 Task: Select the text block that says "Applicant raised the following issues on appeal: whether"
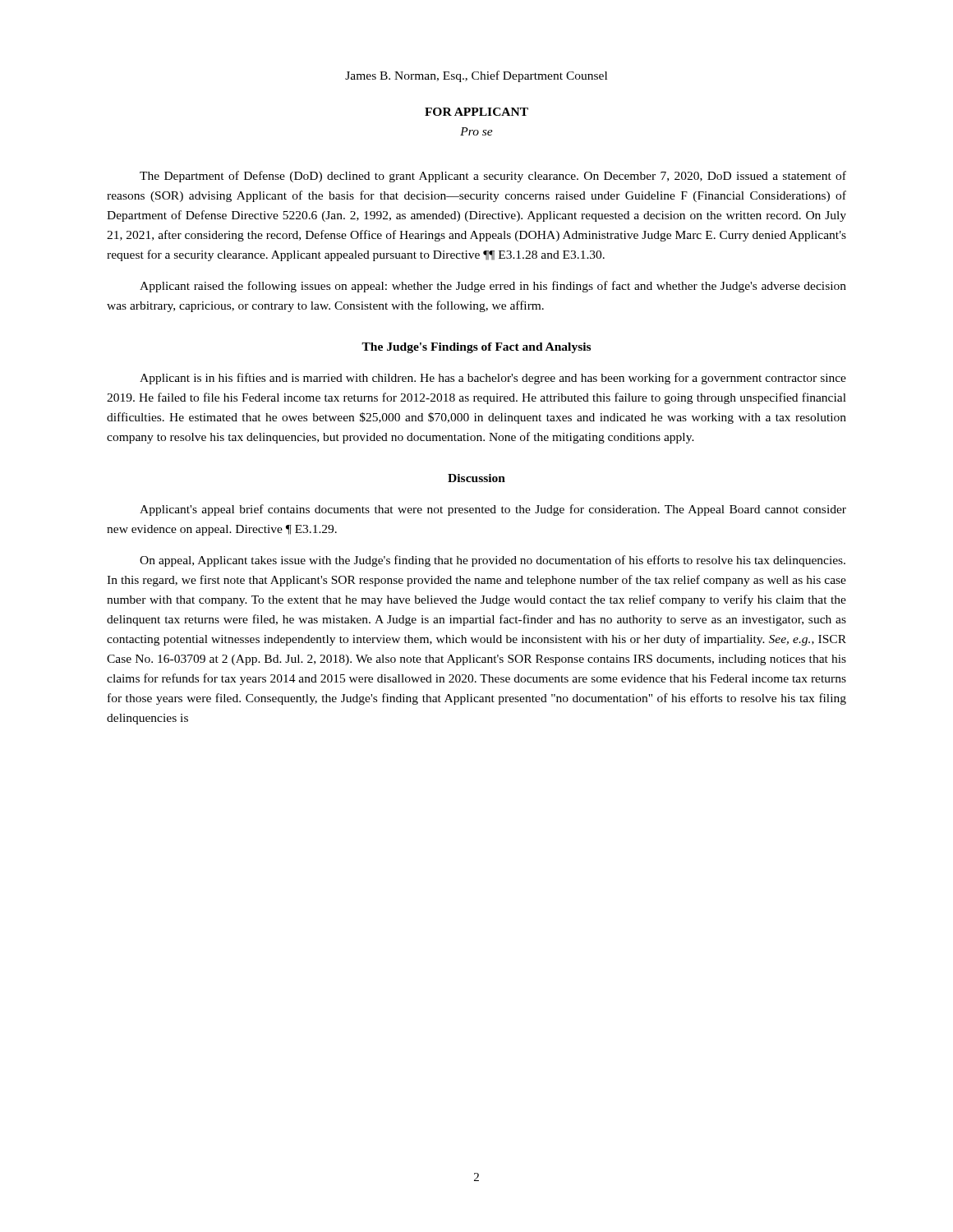[476, 295]
